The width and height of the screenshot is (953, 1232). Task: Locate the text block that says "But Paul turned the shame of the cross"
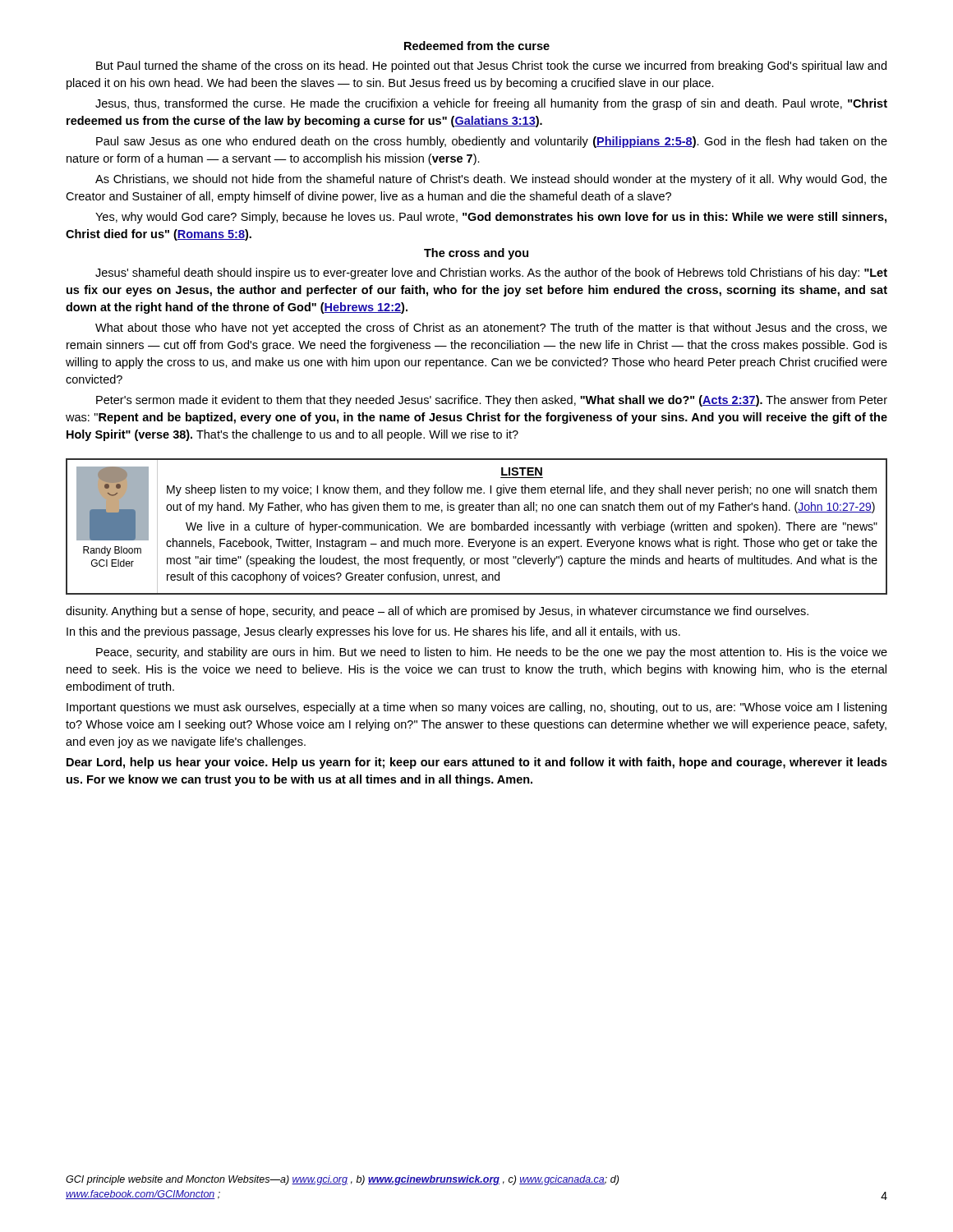pos(476,150)
